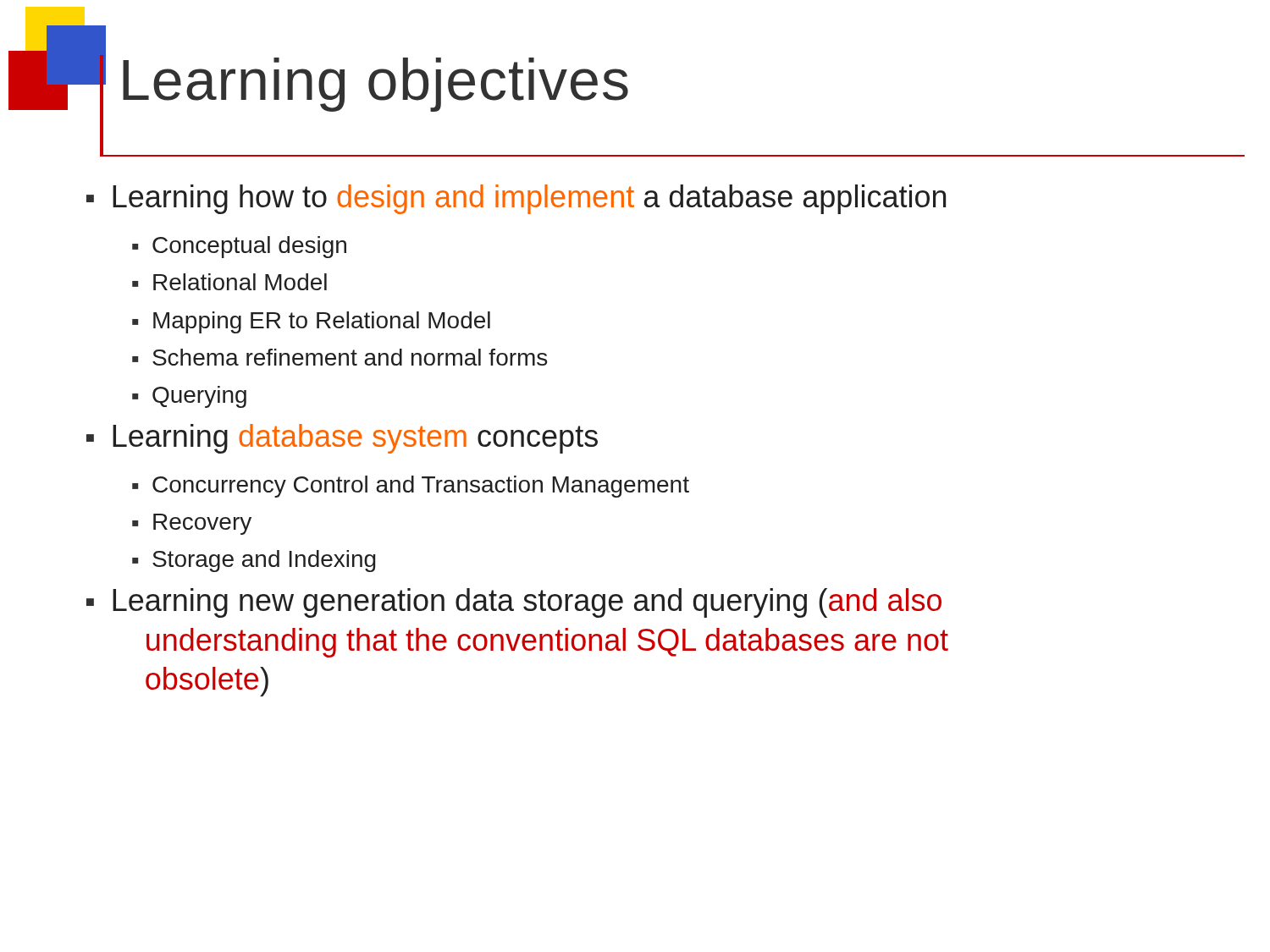Navigate to the text starting "Learning objectives"
The height and width of the screenshot is (952, 1270).
click(375, 80)
